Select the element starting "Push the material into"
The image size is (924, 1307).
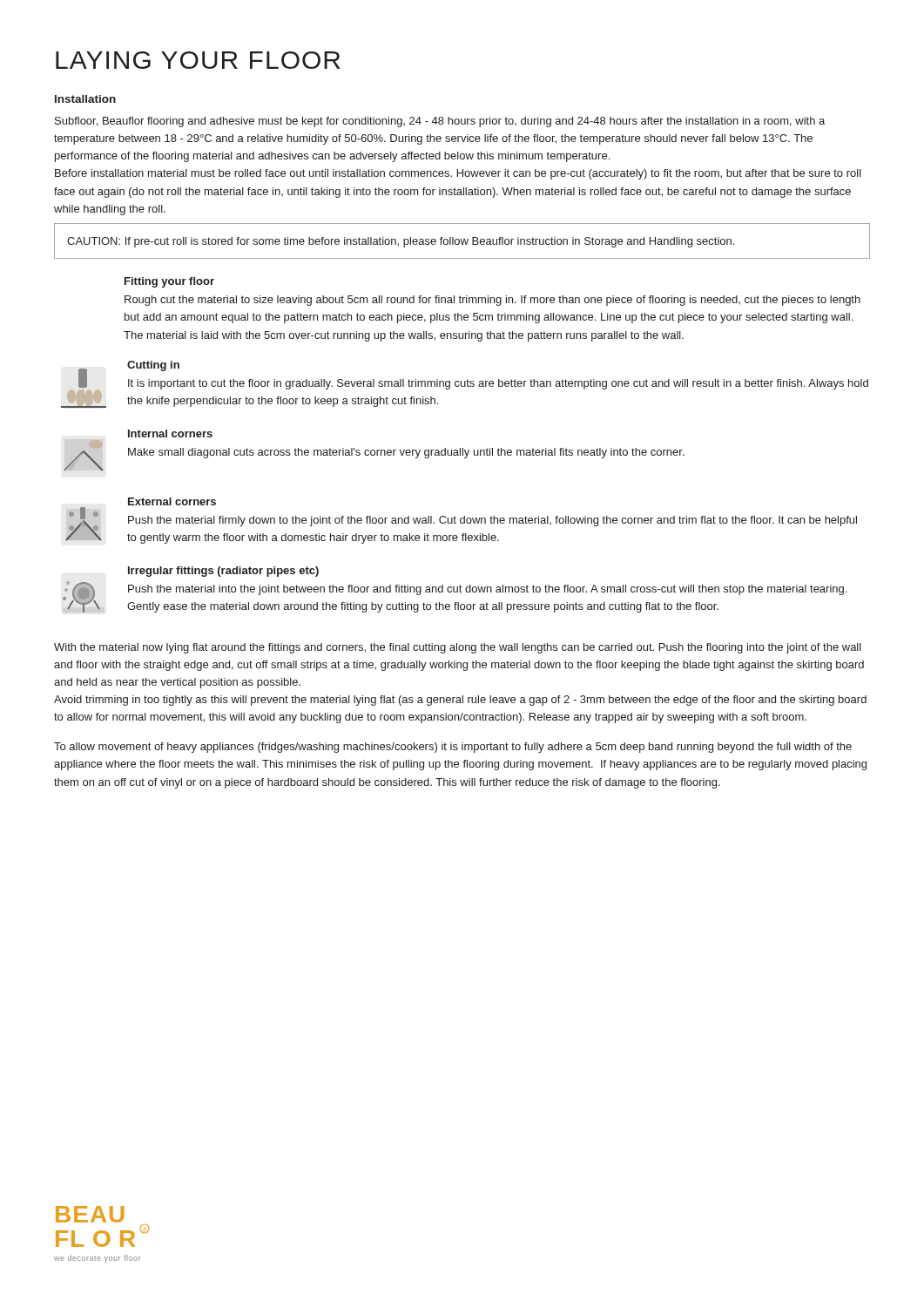point(487,598)
